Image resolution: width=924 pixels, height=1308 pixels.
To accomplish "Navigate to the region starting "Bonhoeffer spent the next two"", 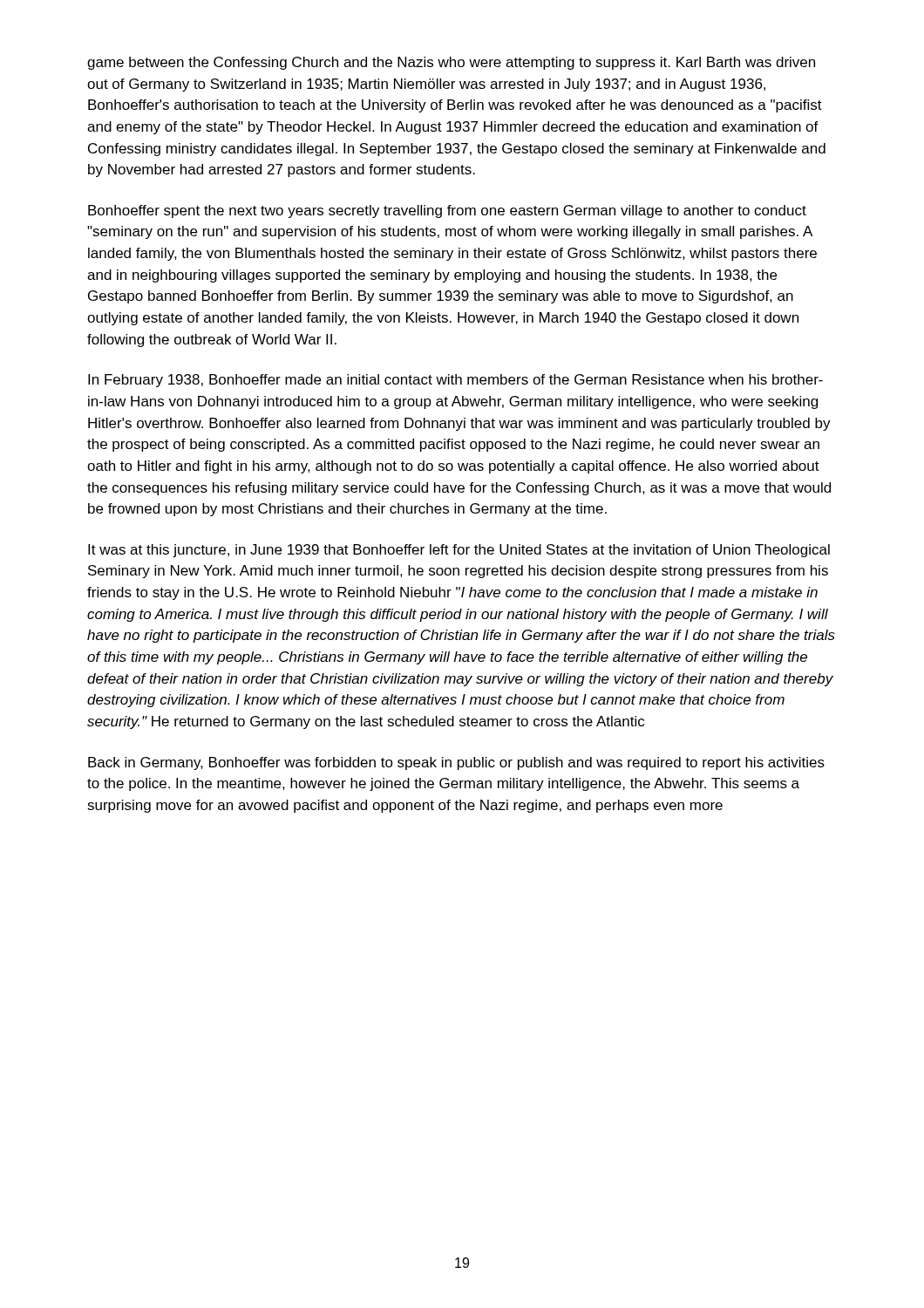I will point(452,275).
